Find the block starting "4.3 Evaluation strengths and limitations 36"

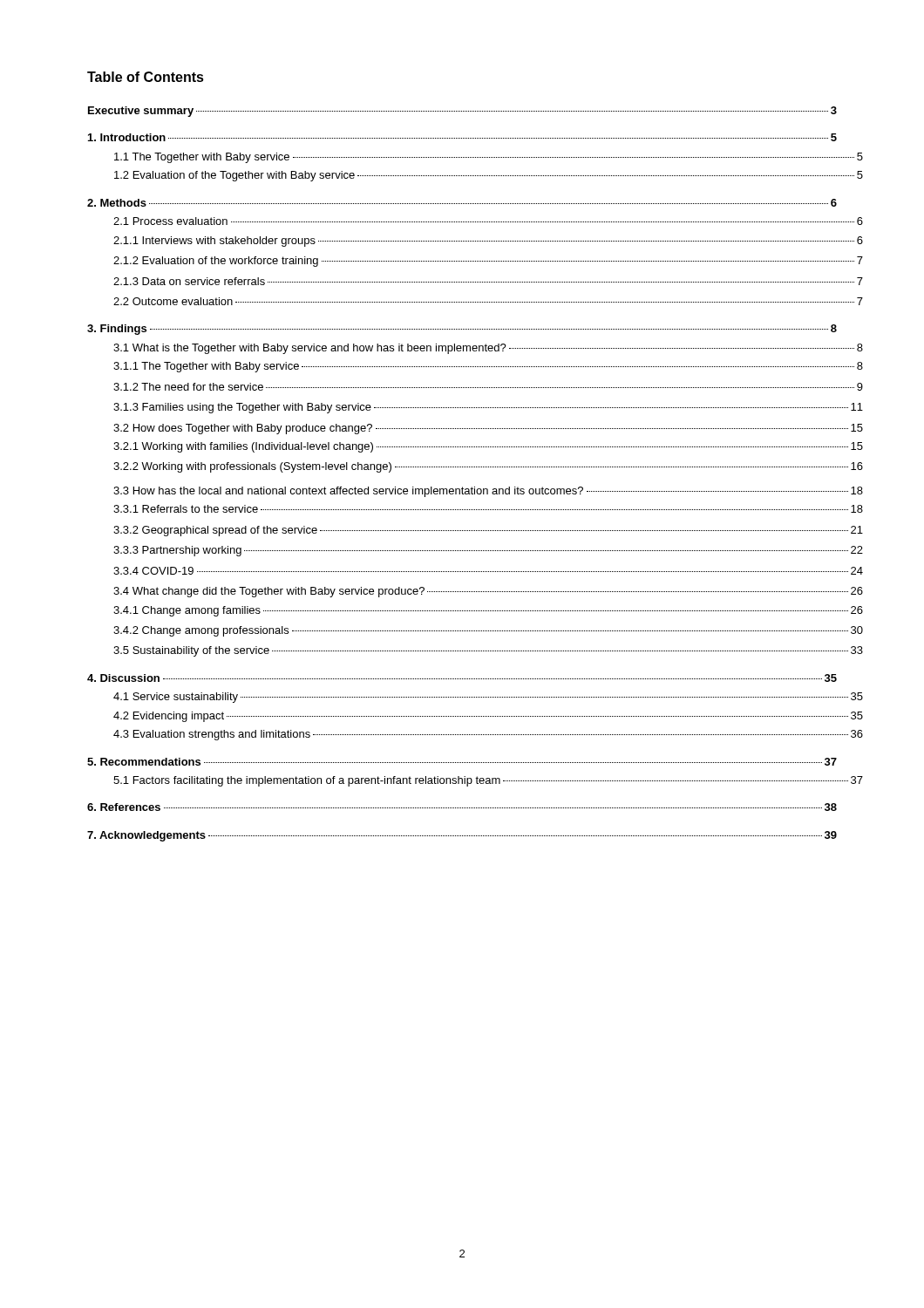(488, 734)
